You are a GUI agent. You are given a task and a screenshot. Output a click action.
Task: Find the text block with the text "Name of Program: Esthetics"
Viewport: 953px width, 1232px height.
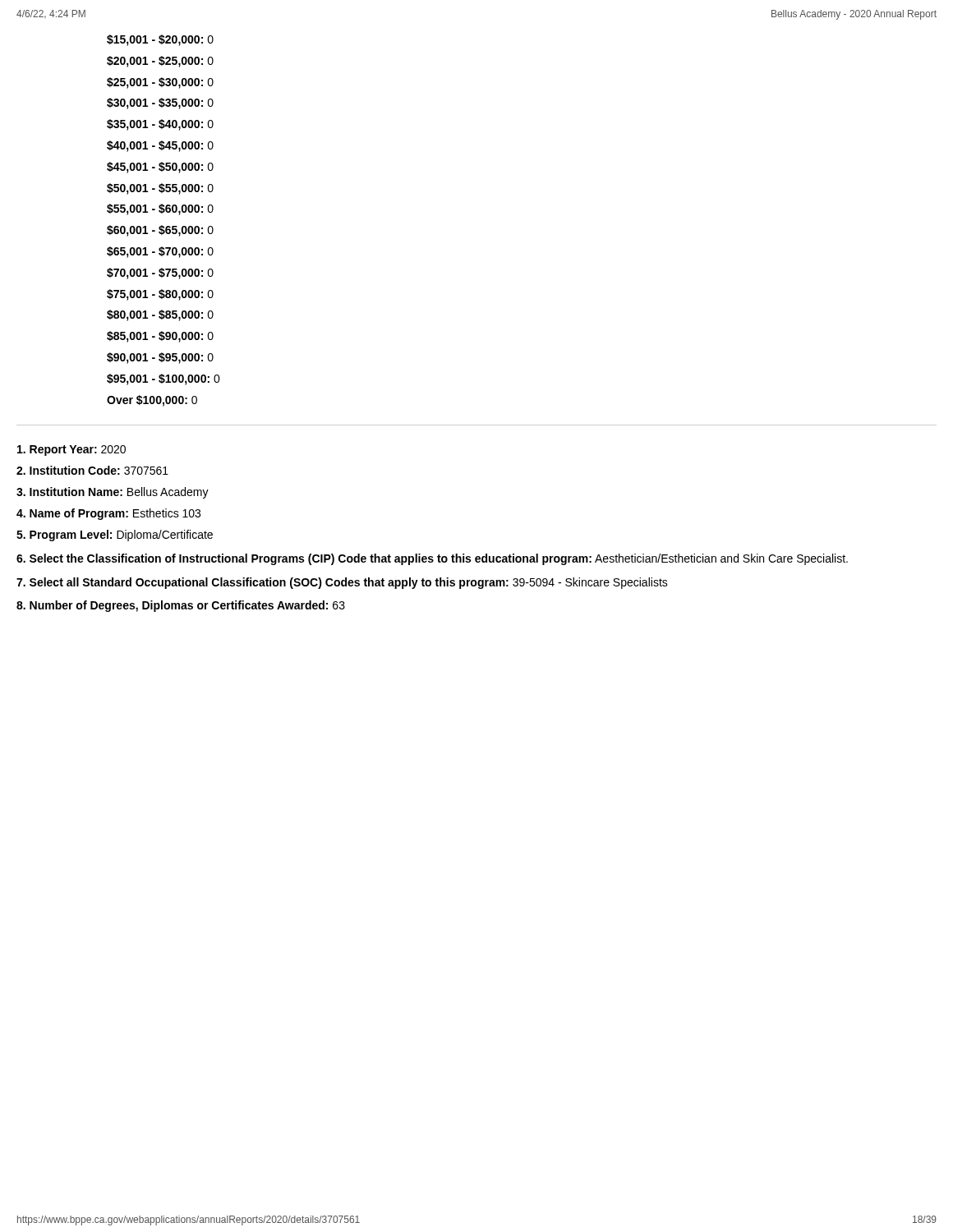tap(109, 513)
